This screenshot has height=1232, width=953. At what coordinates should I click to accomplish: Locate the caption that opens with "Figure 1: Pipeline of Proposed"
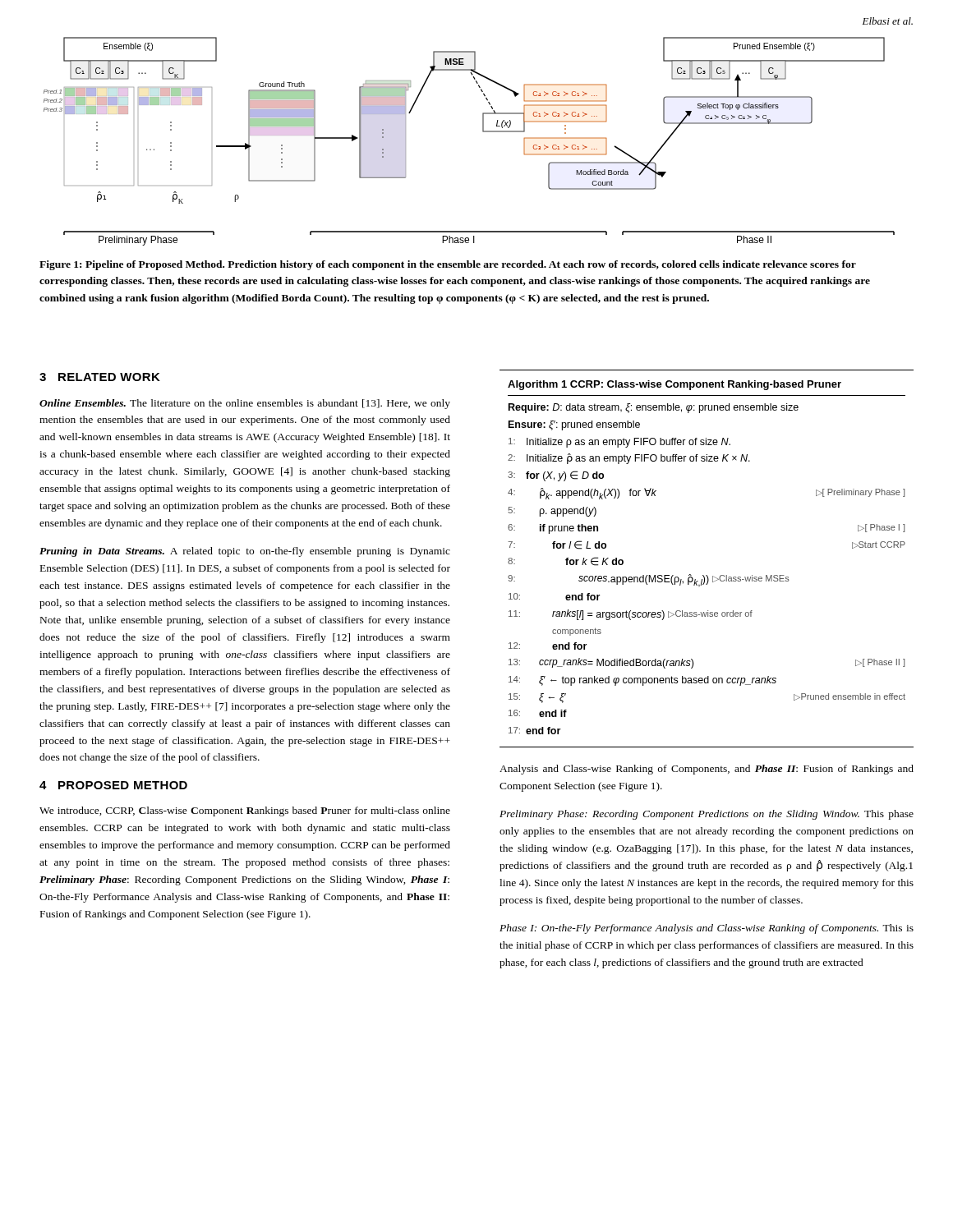[x=455, y=281]
